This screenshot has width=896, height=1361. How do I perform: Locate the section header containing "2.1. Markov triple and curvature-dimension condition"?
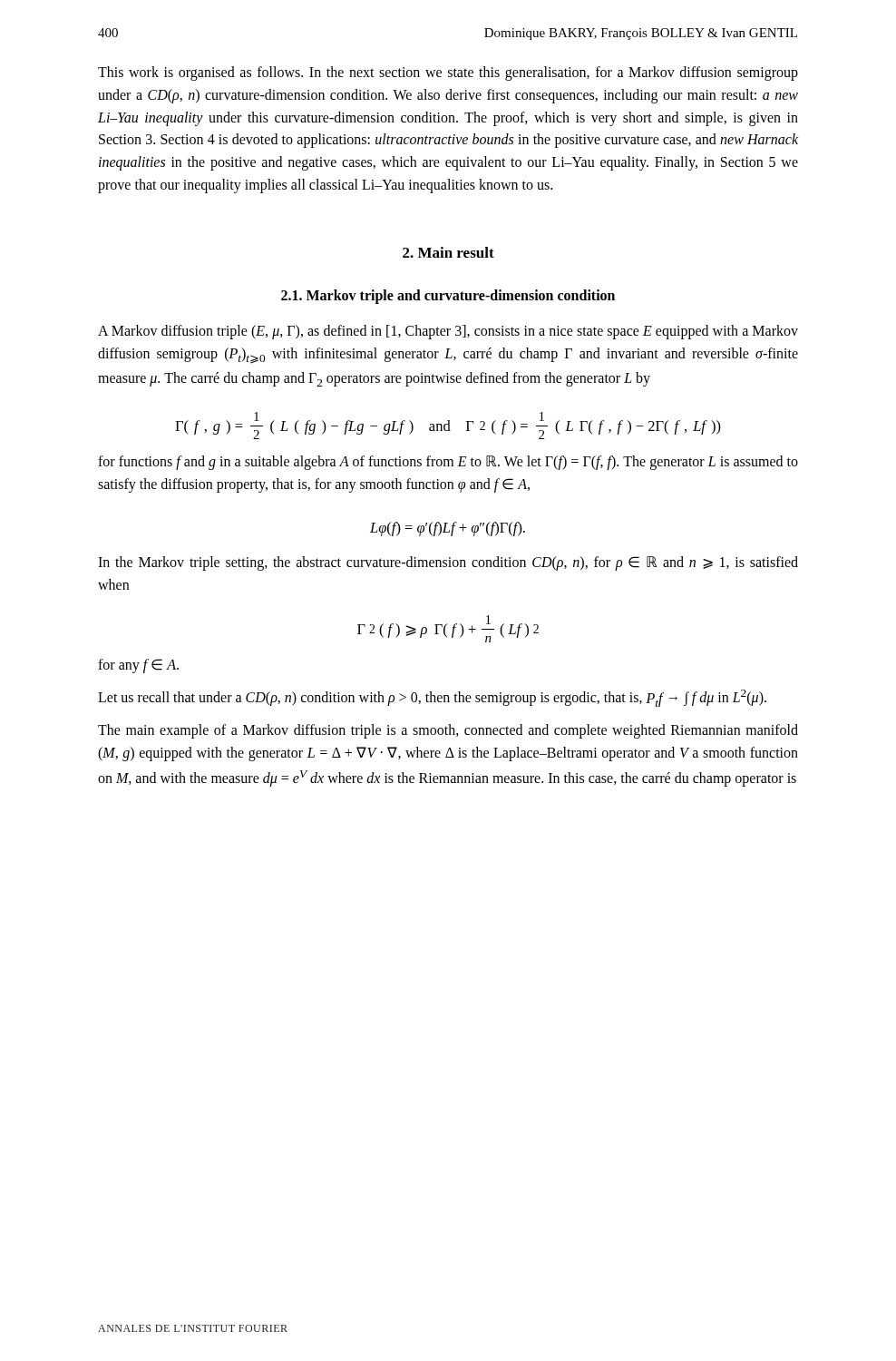pos(448,295)
